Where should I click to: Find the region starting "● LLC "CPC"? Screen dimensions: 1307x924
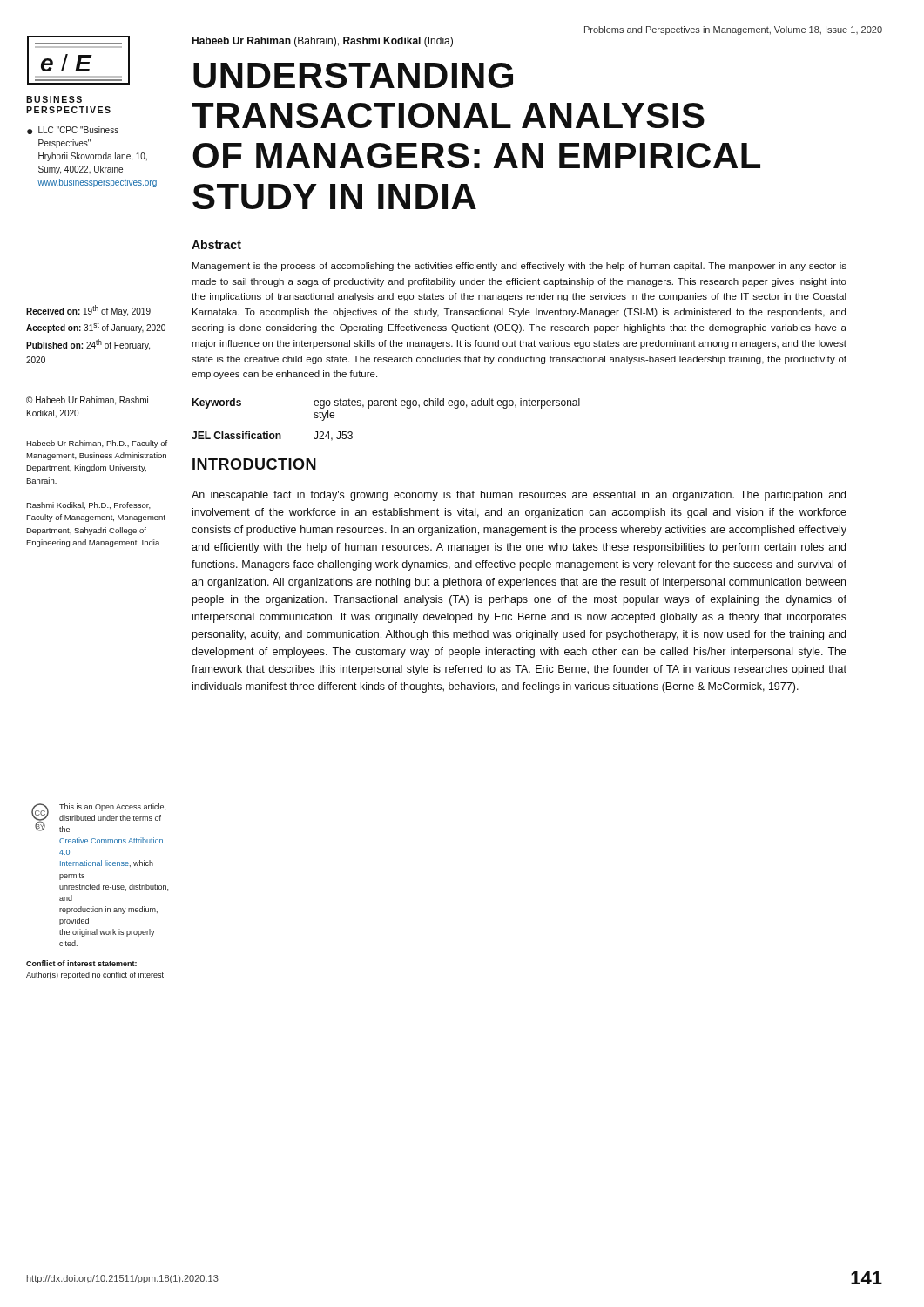(x=98, y=156)
